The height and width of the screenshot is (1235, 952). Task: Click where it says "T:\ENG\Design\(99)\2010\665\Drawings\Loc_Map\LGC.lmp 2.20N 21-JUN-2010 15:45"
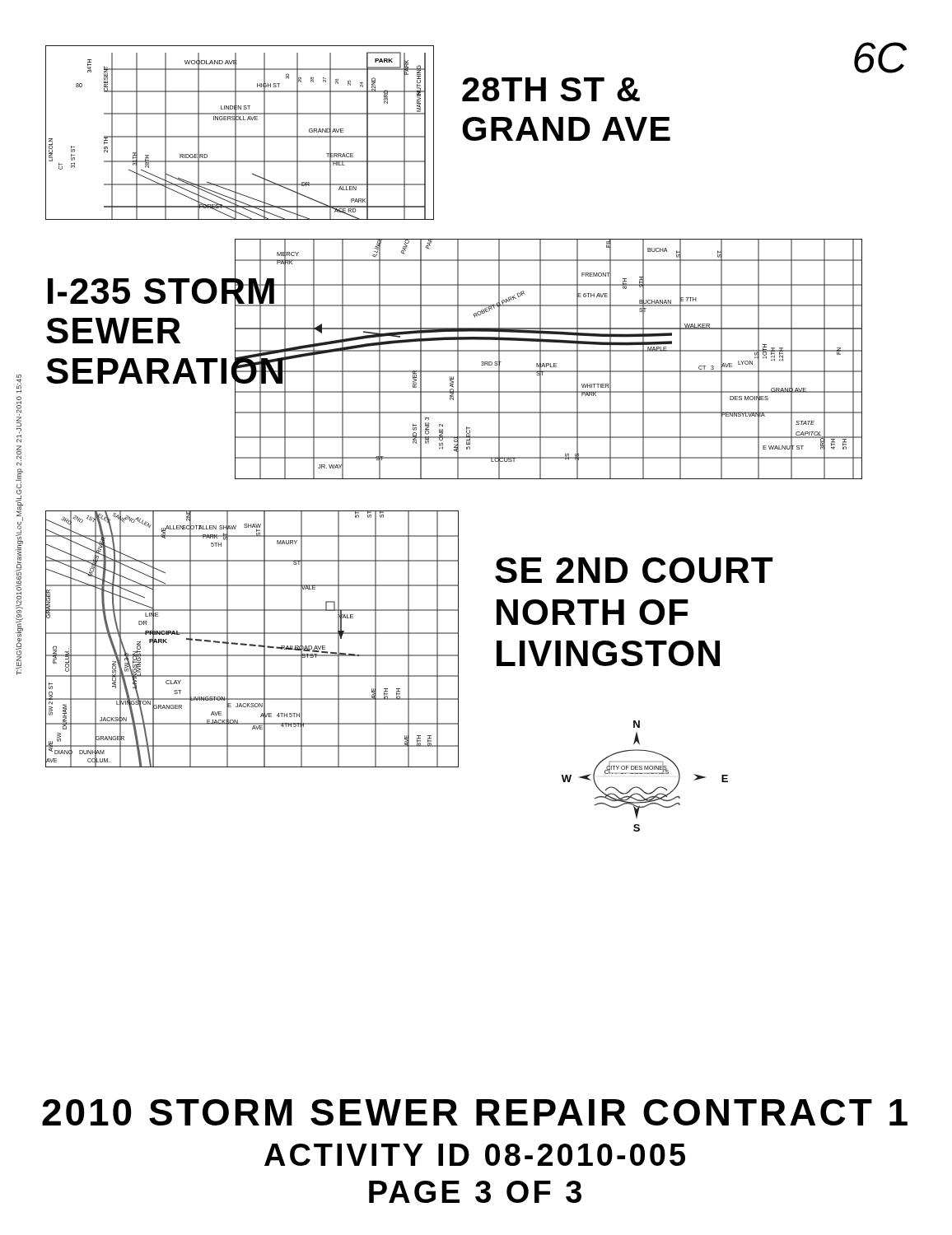pos(19,525)
